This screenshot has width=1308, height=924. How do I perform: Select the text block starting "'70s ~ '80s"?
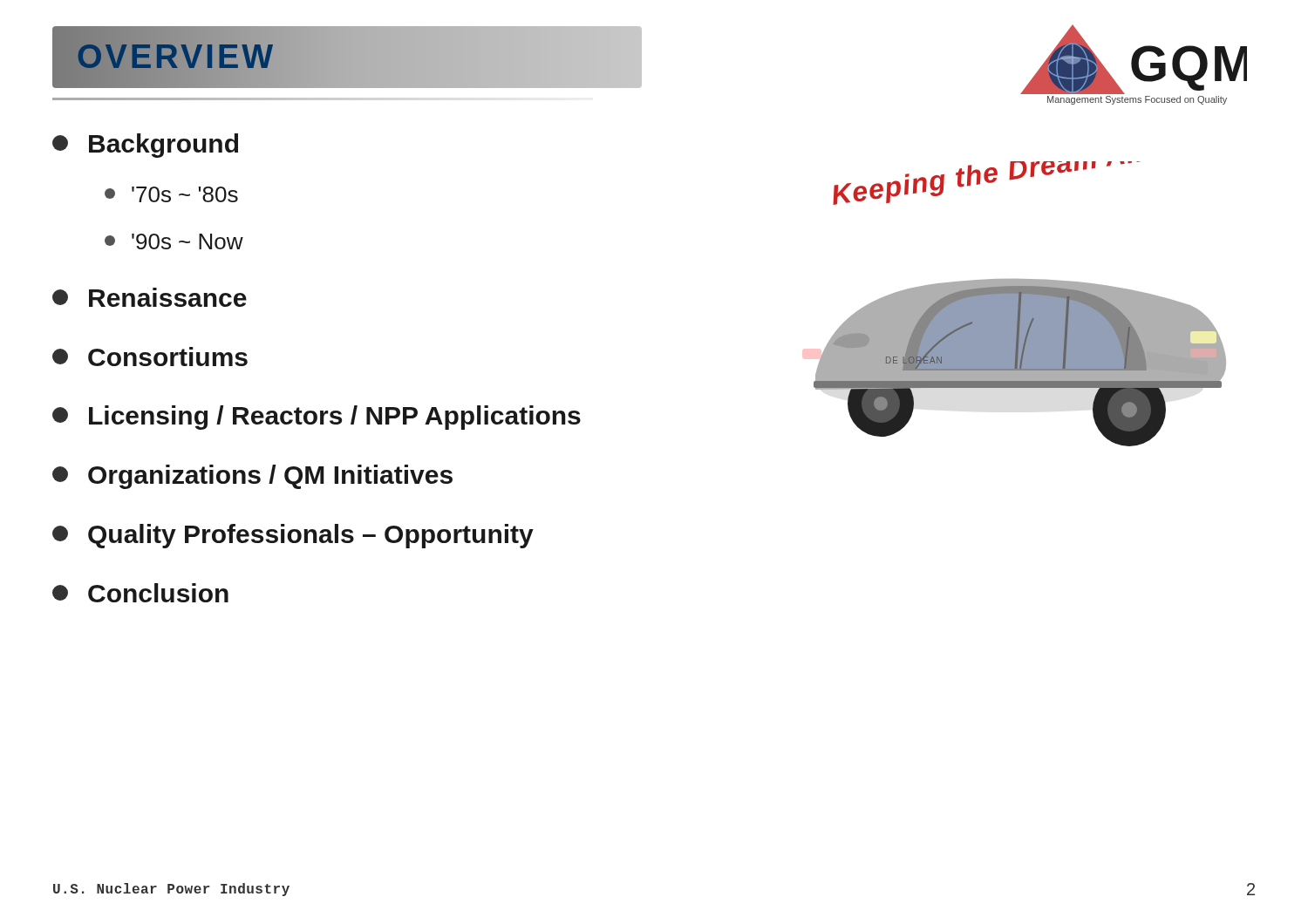point(172,195)
